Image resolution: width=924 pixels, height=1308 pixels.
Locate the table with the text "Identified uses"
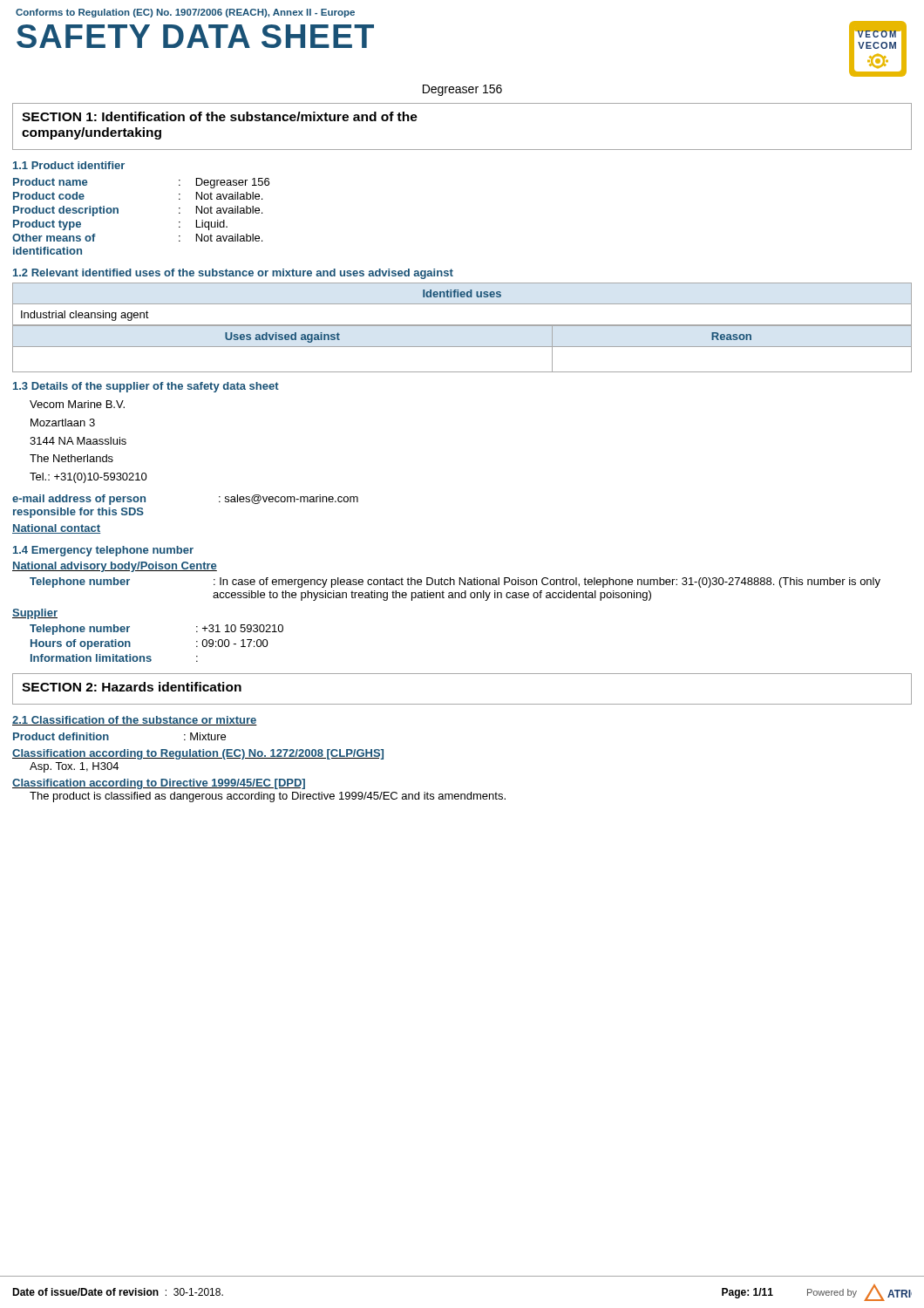point(462,327)
